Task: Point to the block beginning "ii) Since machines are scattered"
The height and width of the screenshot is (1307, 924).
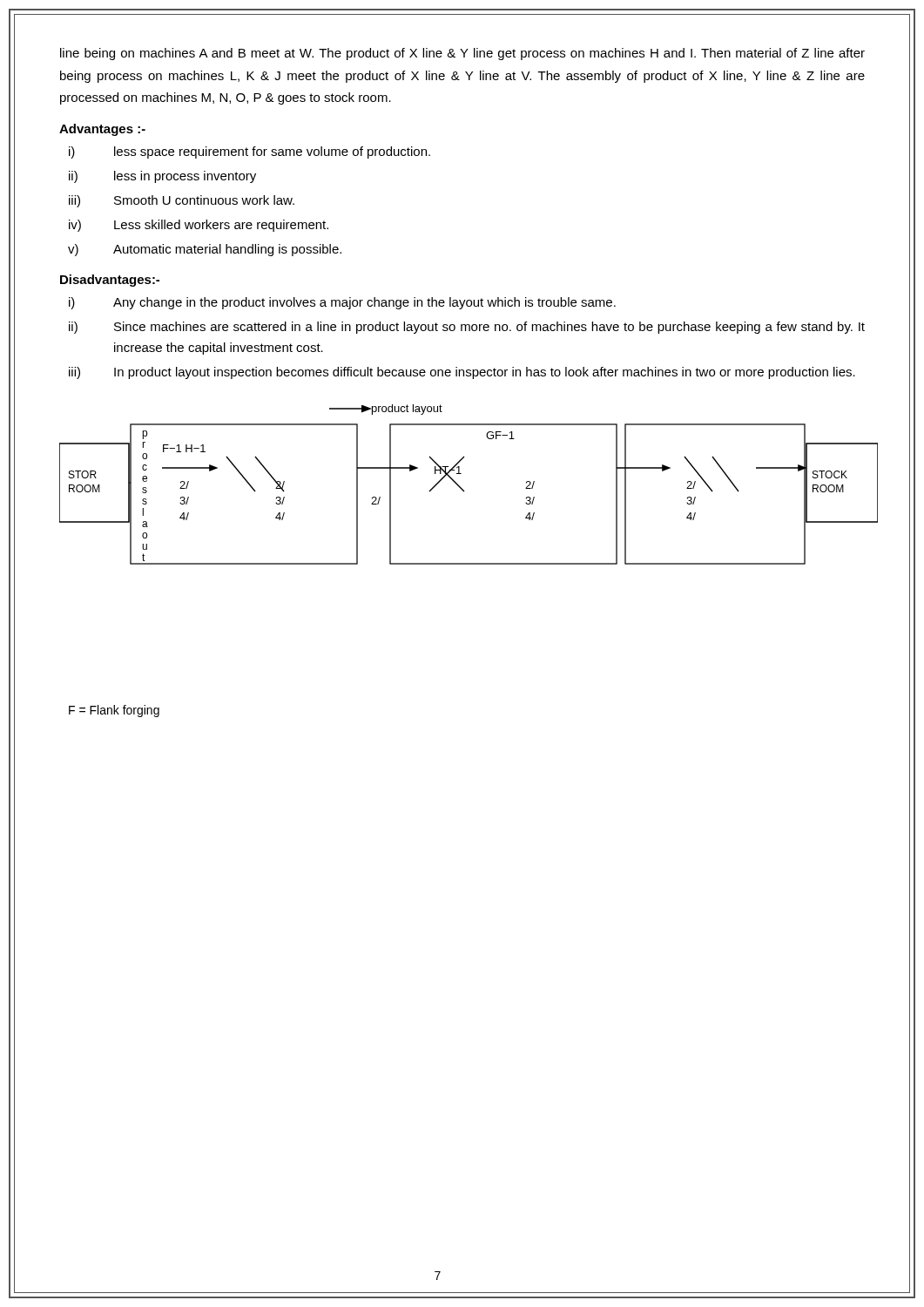Action: pos(462,337)
